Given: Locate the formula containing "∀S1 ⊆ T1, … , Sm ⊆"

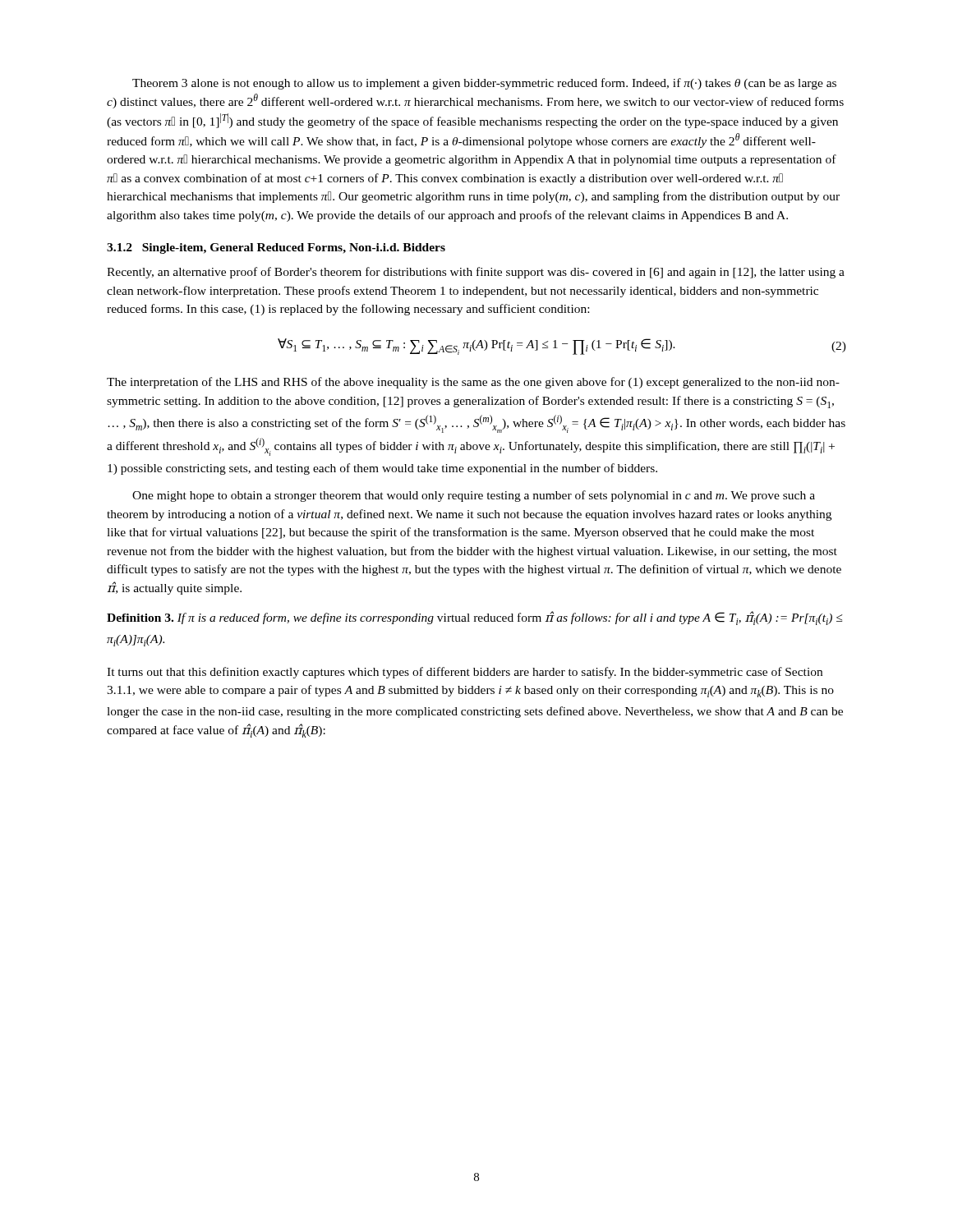Looking at the screenshot, I should 476,346.
